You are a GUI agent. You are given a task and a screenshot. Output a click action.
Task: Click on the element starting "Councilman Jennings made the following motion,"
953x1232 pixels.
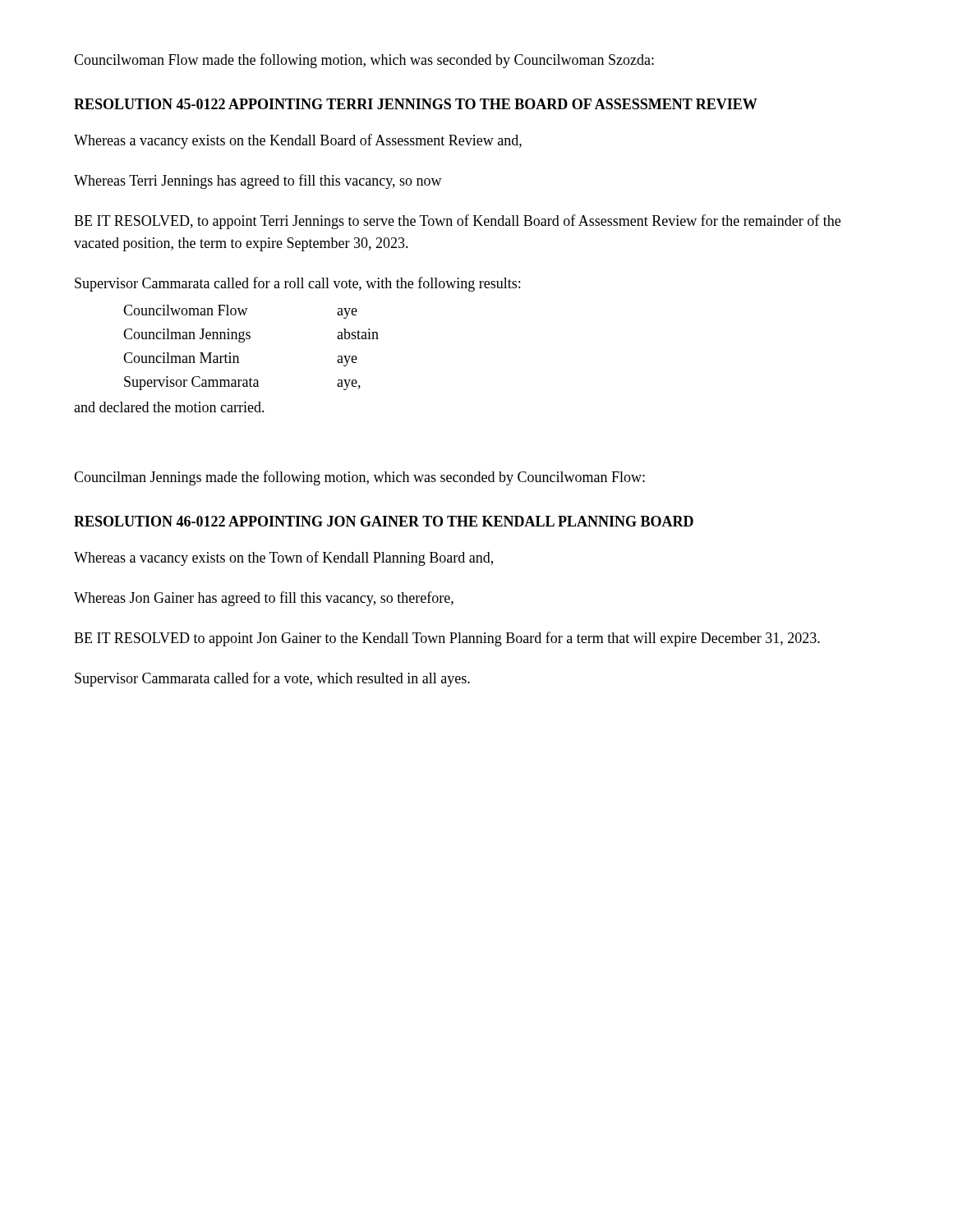pos(360,477)
